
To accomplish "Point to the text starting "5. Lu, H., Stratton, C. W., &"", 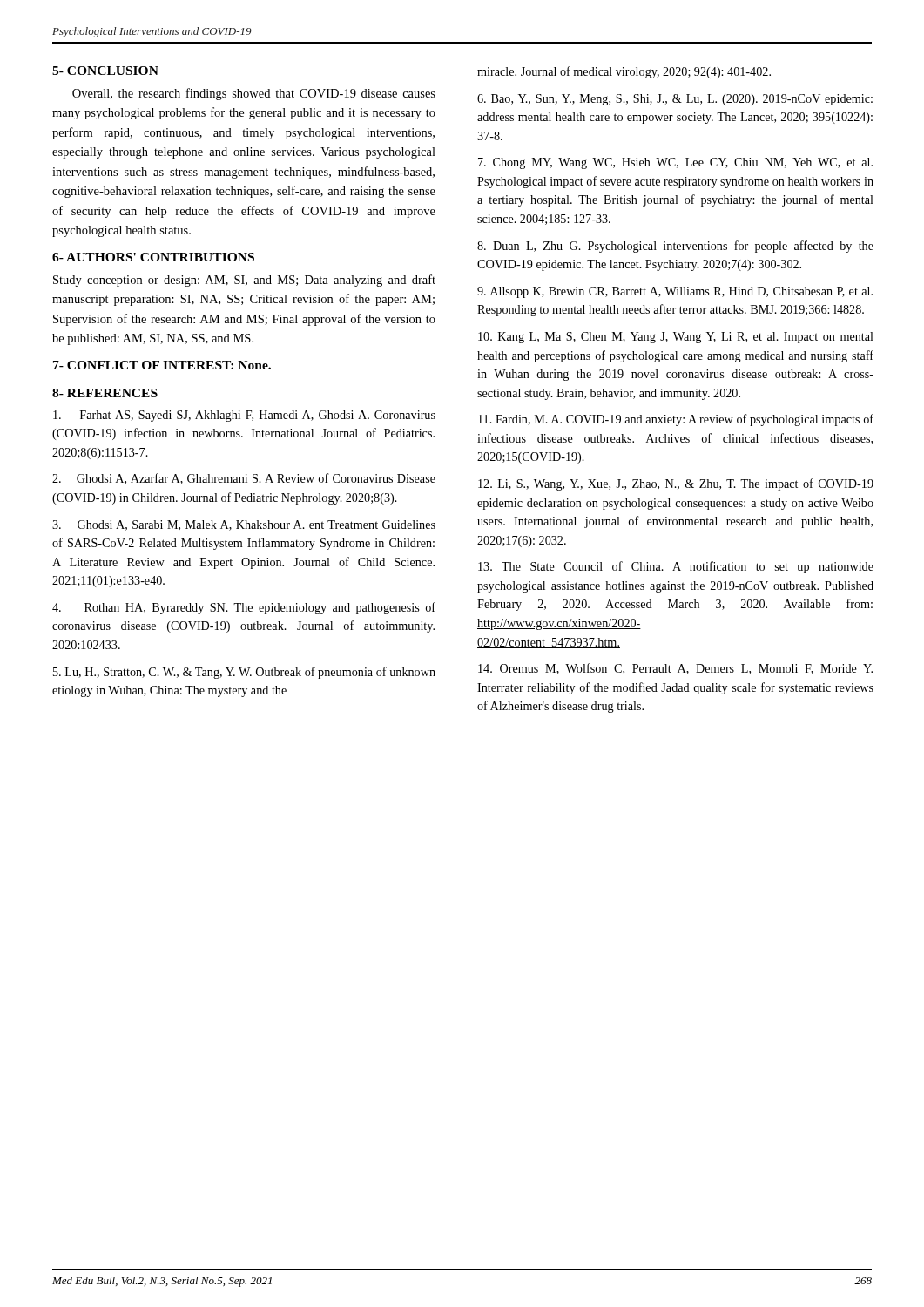I will 244,681.
